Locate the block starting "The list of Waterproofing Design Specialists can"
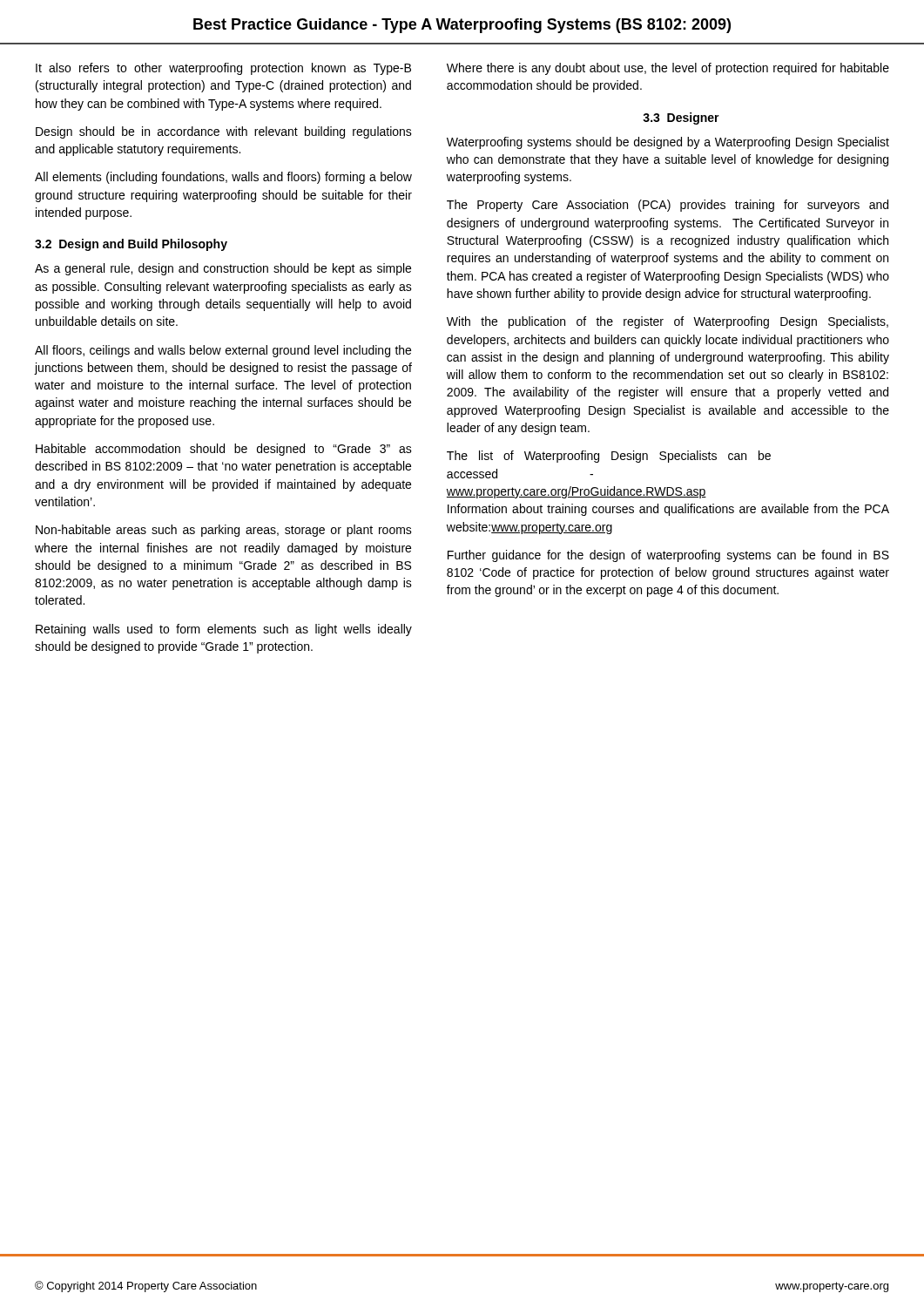 click(x=668, y=491)
